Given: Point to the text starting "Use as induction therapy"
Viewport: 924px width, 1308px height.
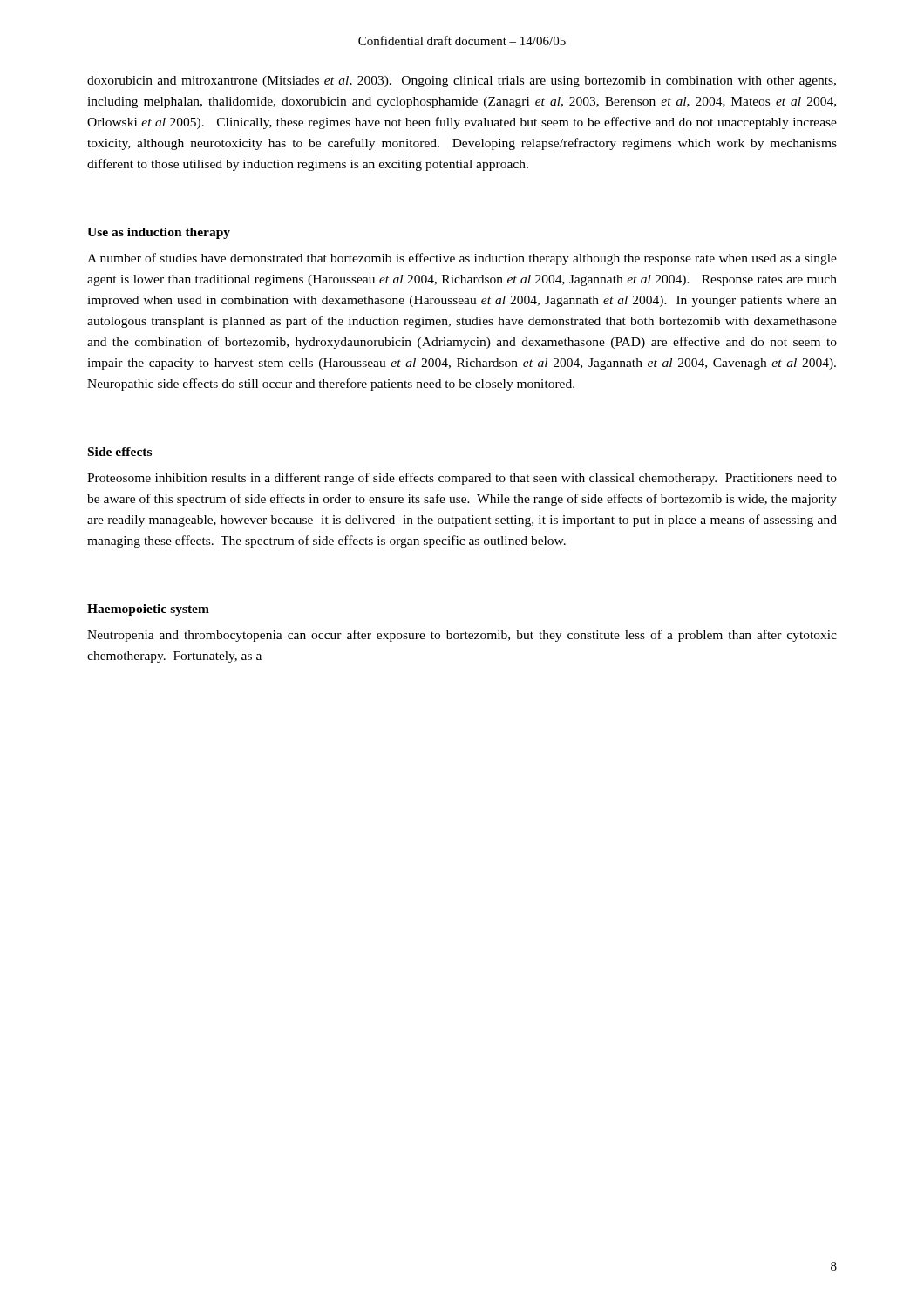Looking at the screenshot, I should coord(159,232).
